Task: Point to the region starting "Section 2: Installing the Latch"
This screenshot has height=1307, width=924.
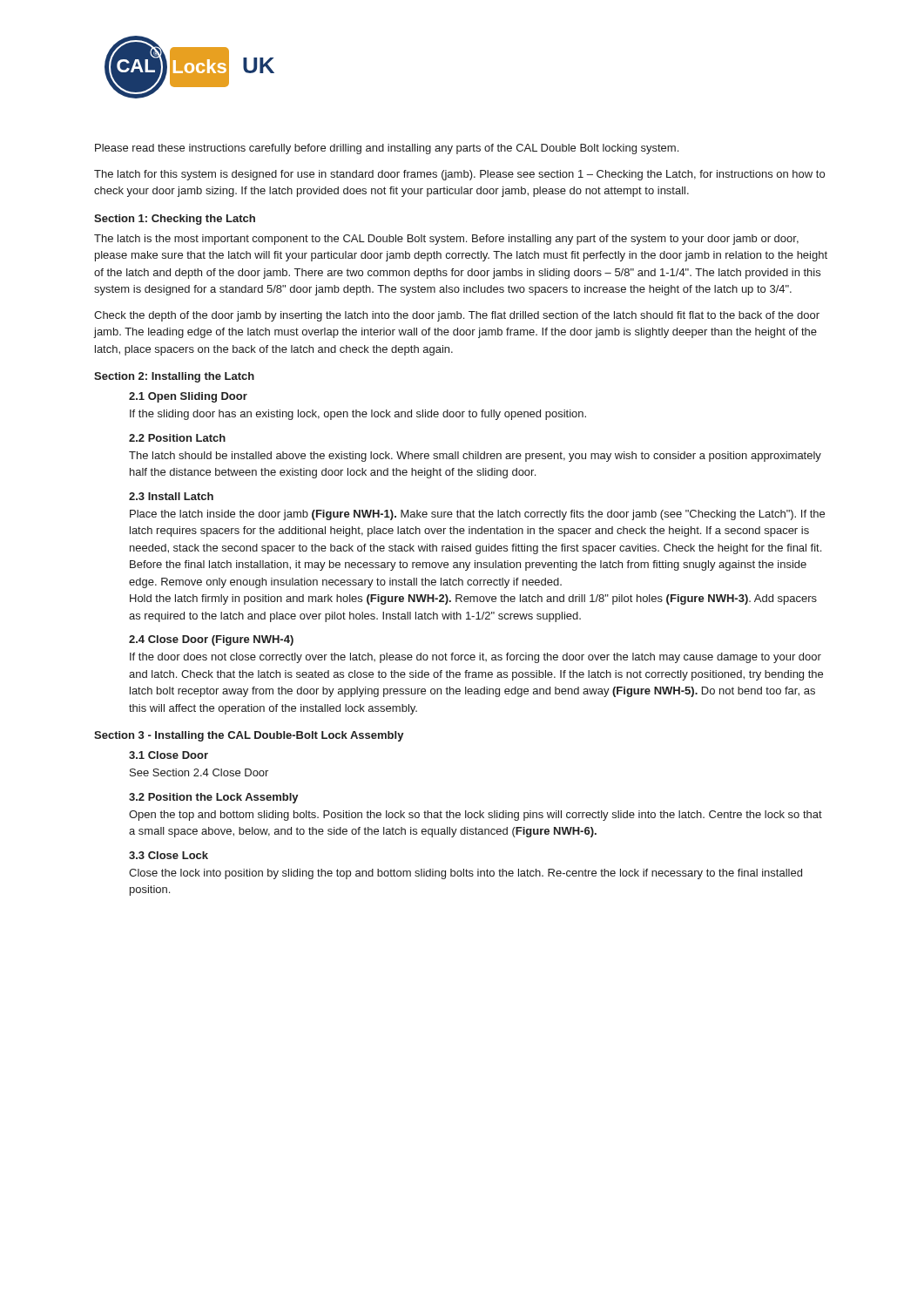Action: click(174, 376)
